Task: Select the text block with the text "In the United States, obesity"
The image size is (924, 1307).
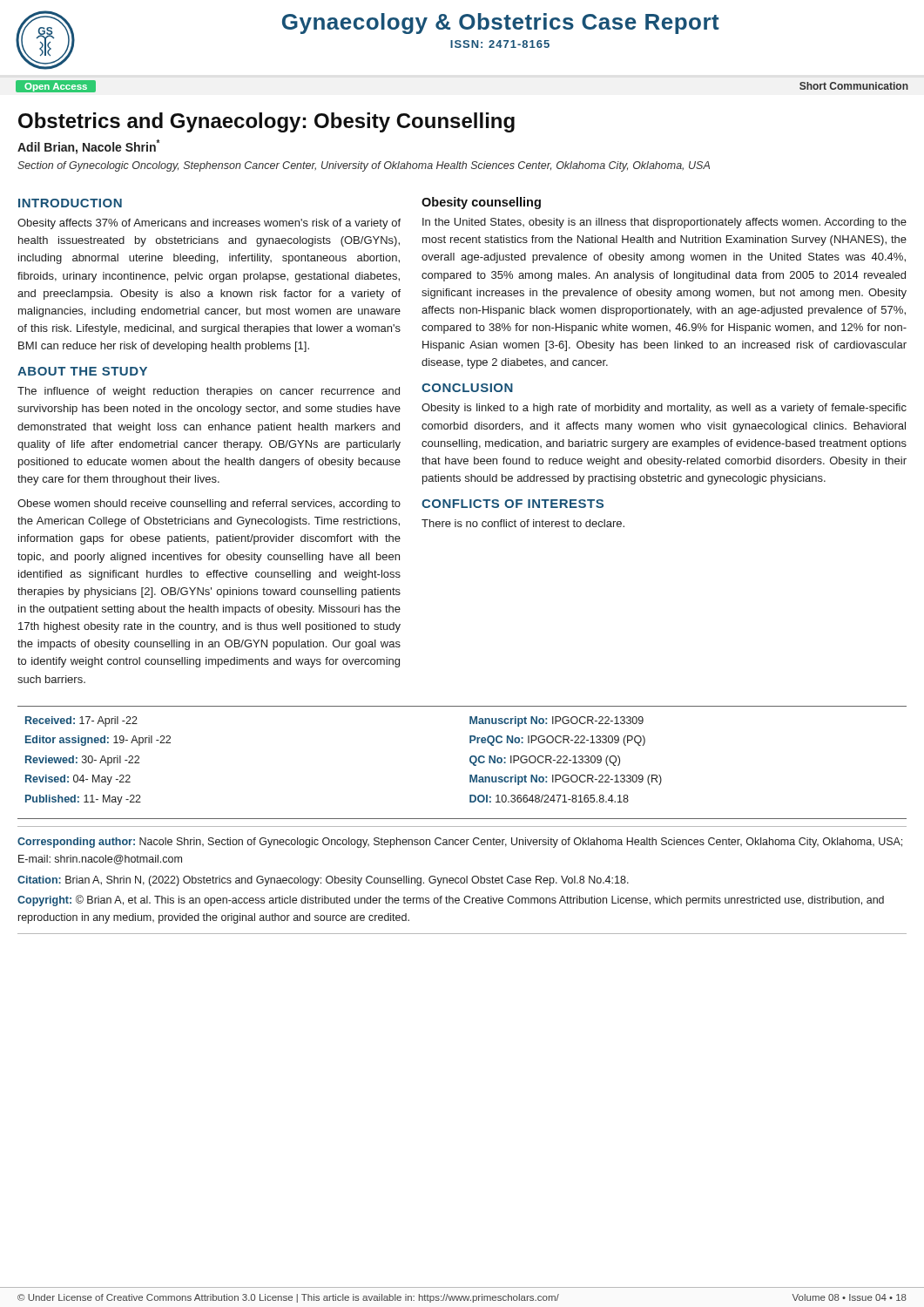Action: click(x=664, y=293)
